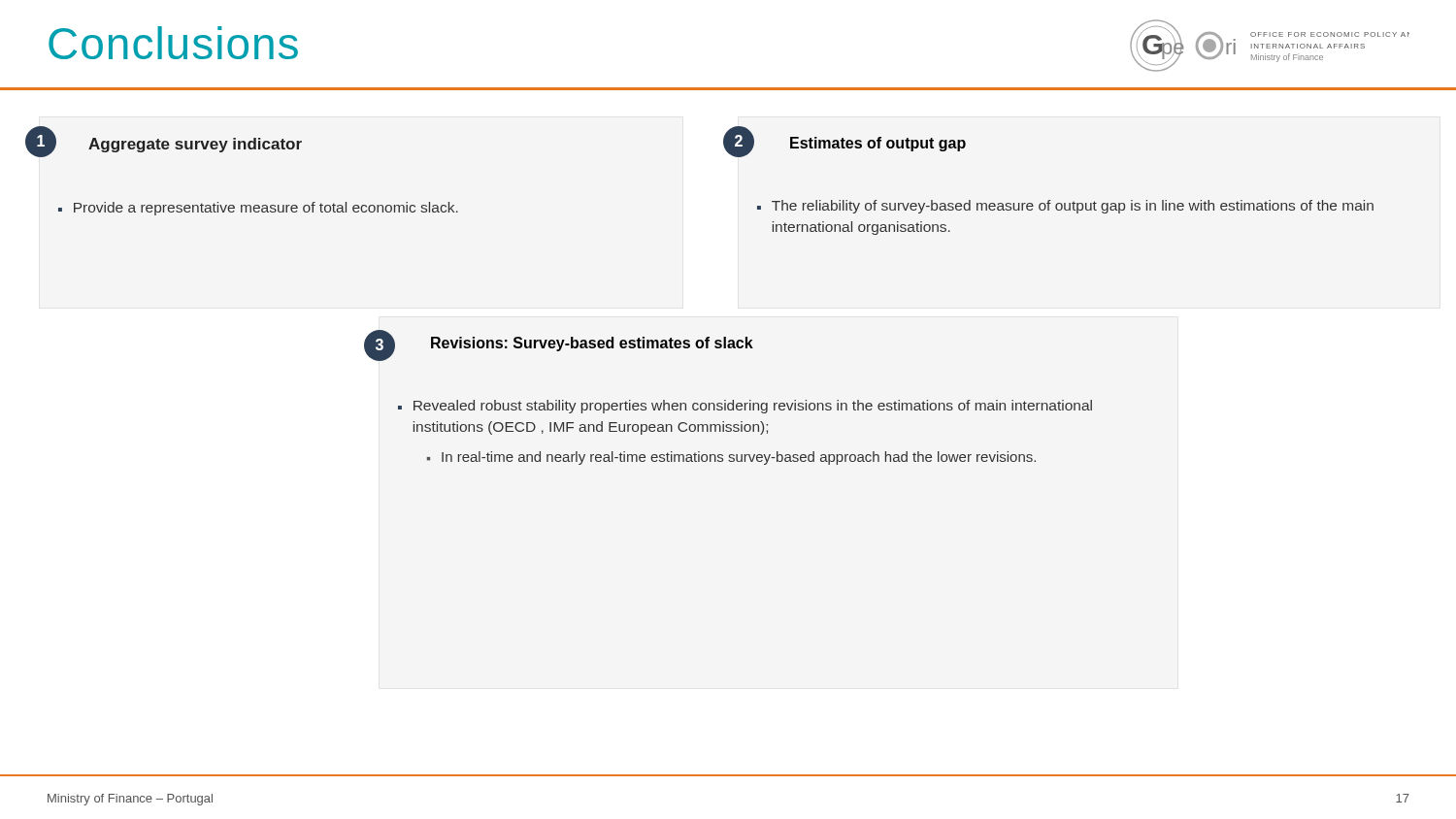1456x819 pixels.
Task: Select the logo
Action: point(1269,46)
